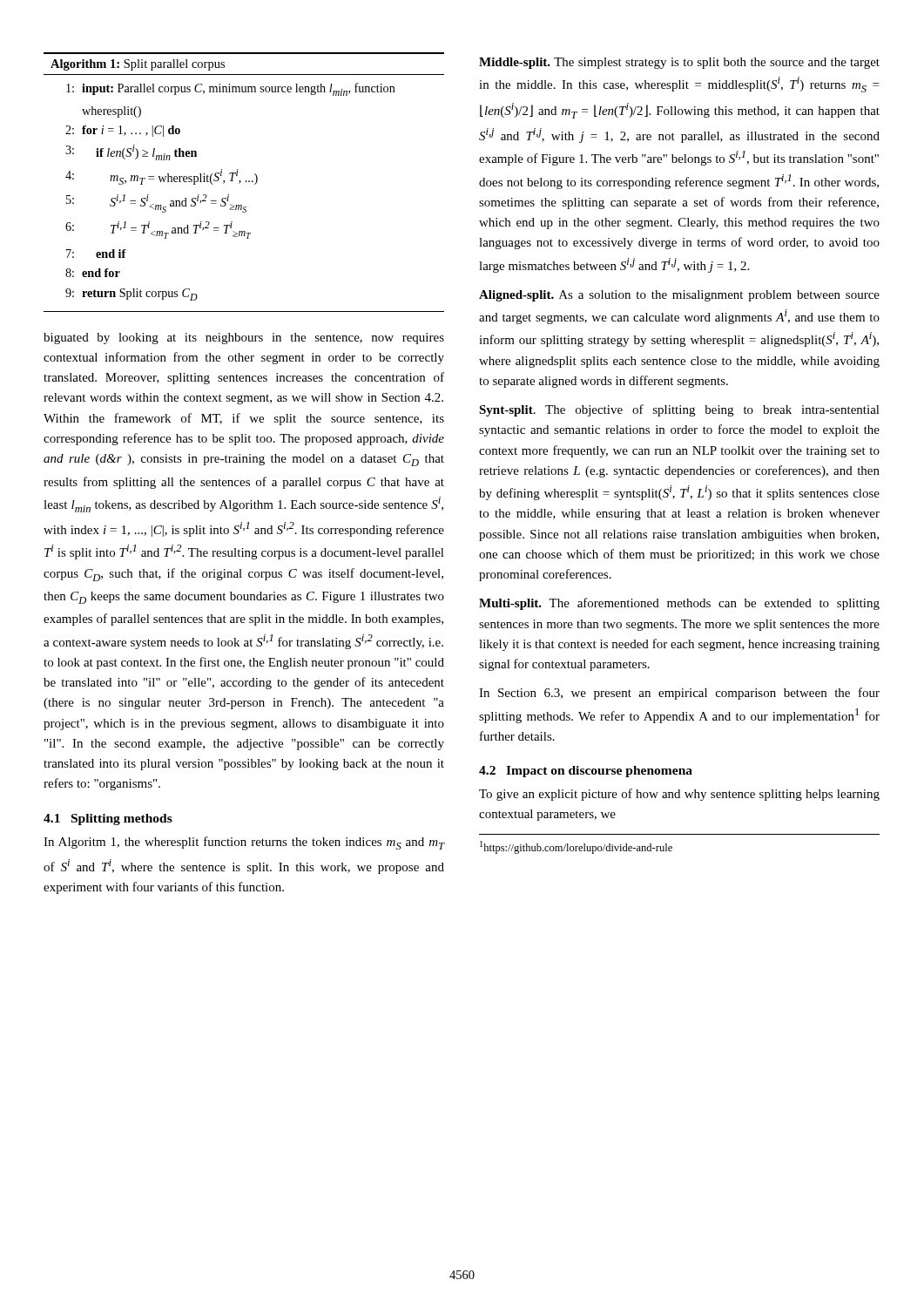Select the text block with the text "Synt-split. The objective of splitting being"
924x1307 pixels.
679,492
